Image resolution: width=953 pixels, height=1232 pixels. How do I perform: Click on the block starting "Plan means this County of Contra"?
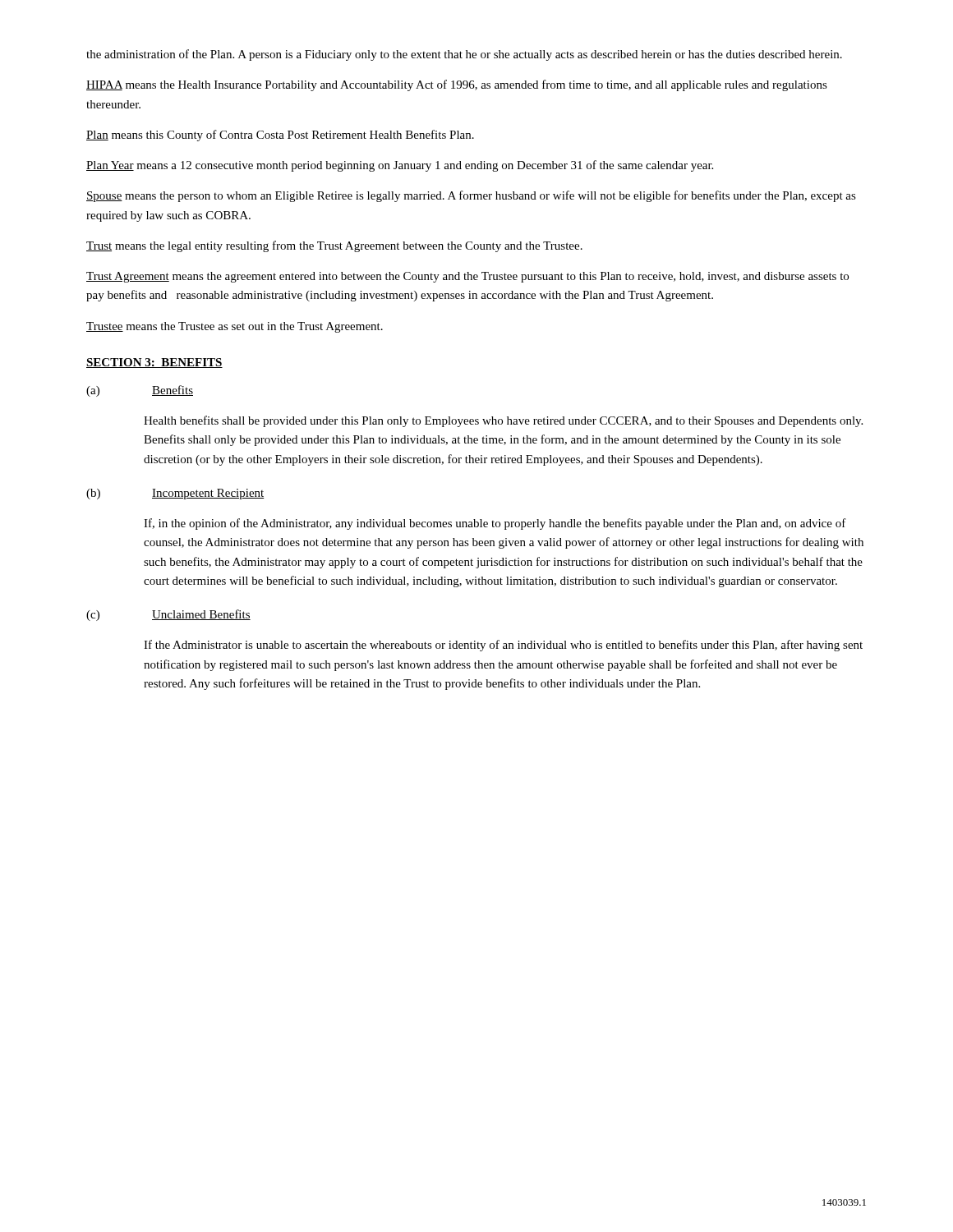pyautogui.click(x=280, y=134)
